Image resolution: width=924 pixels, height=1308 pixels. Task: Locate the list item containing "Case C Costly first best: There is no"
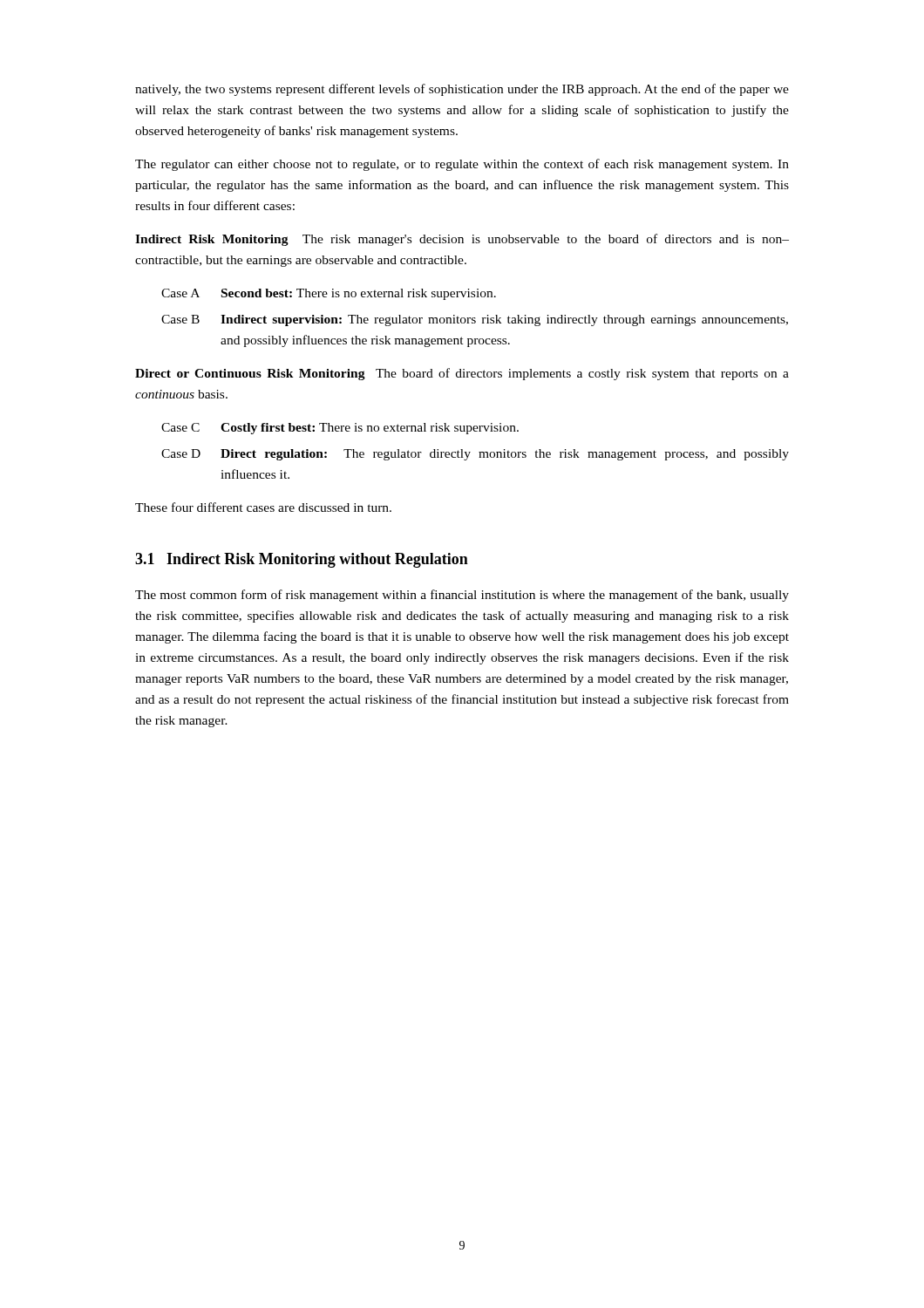[x=475, y=427]
